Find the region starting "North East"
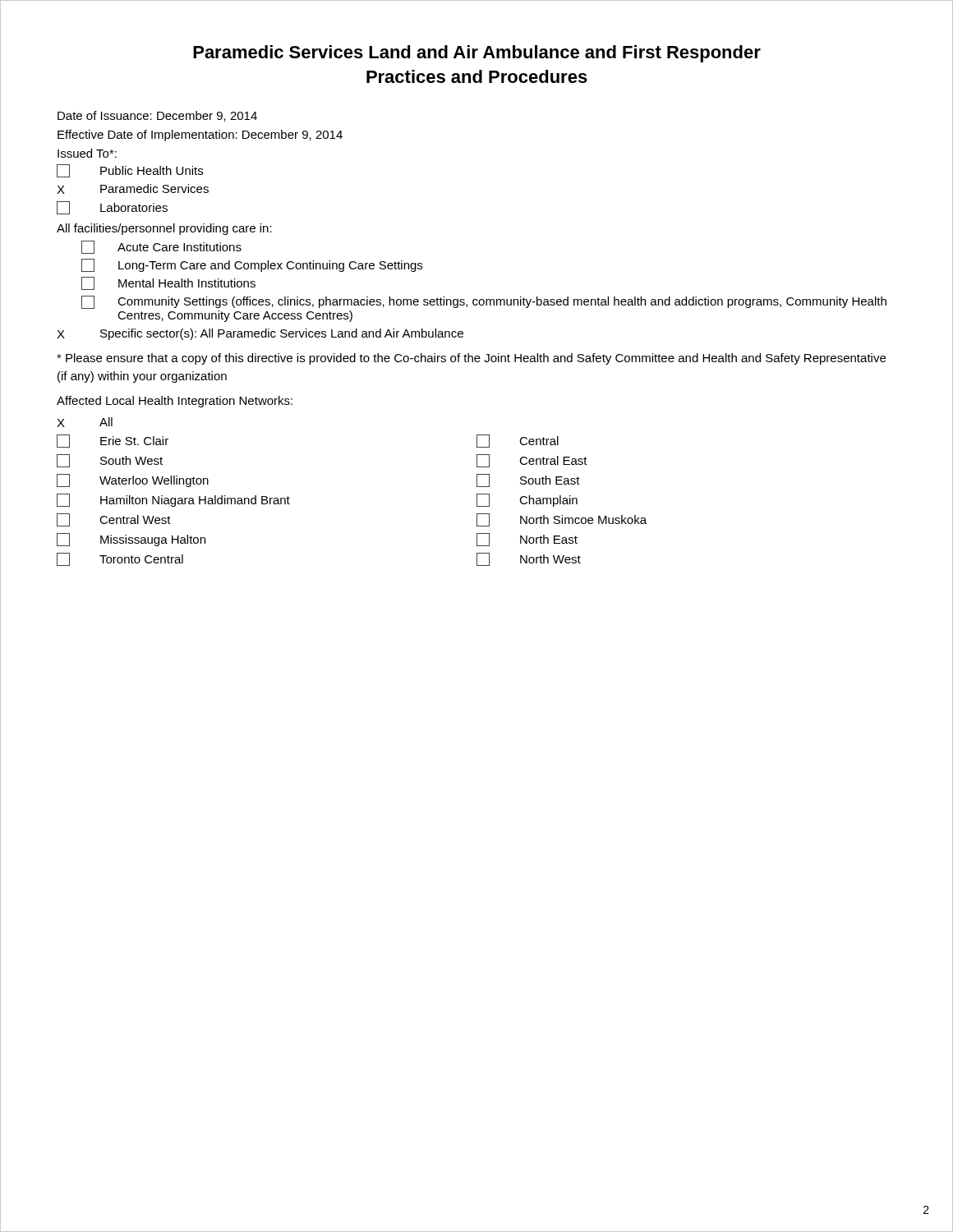The image size is (953, 1232). click(527, 540)
